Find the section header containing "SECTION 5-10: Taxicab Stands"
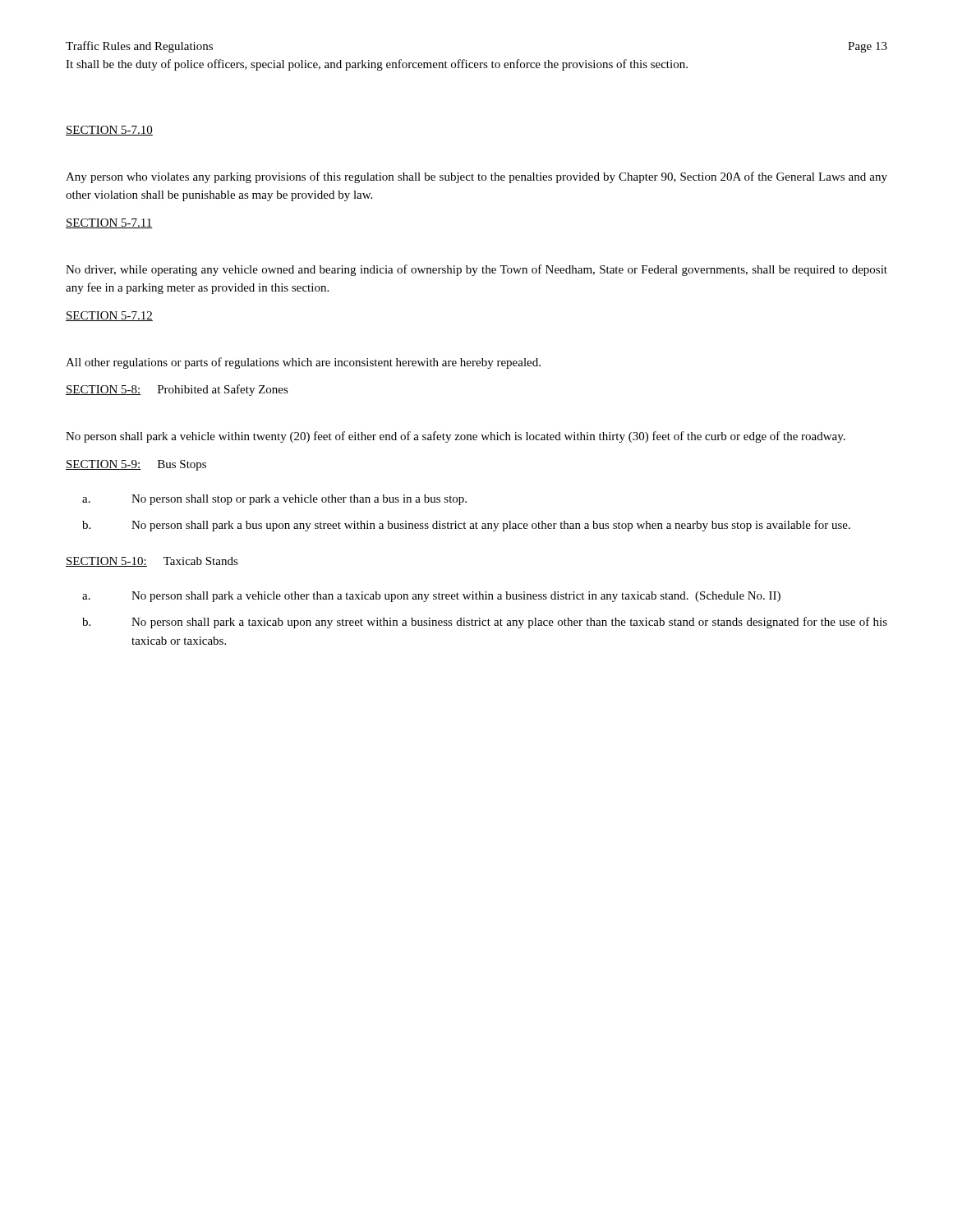The height and width of the screenshot is (1232, 953). coord(107,561)
